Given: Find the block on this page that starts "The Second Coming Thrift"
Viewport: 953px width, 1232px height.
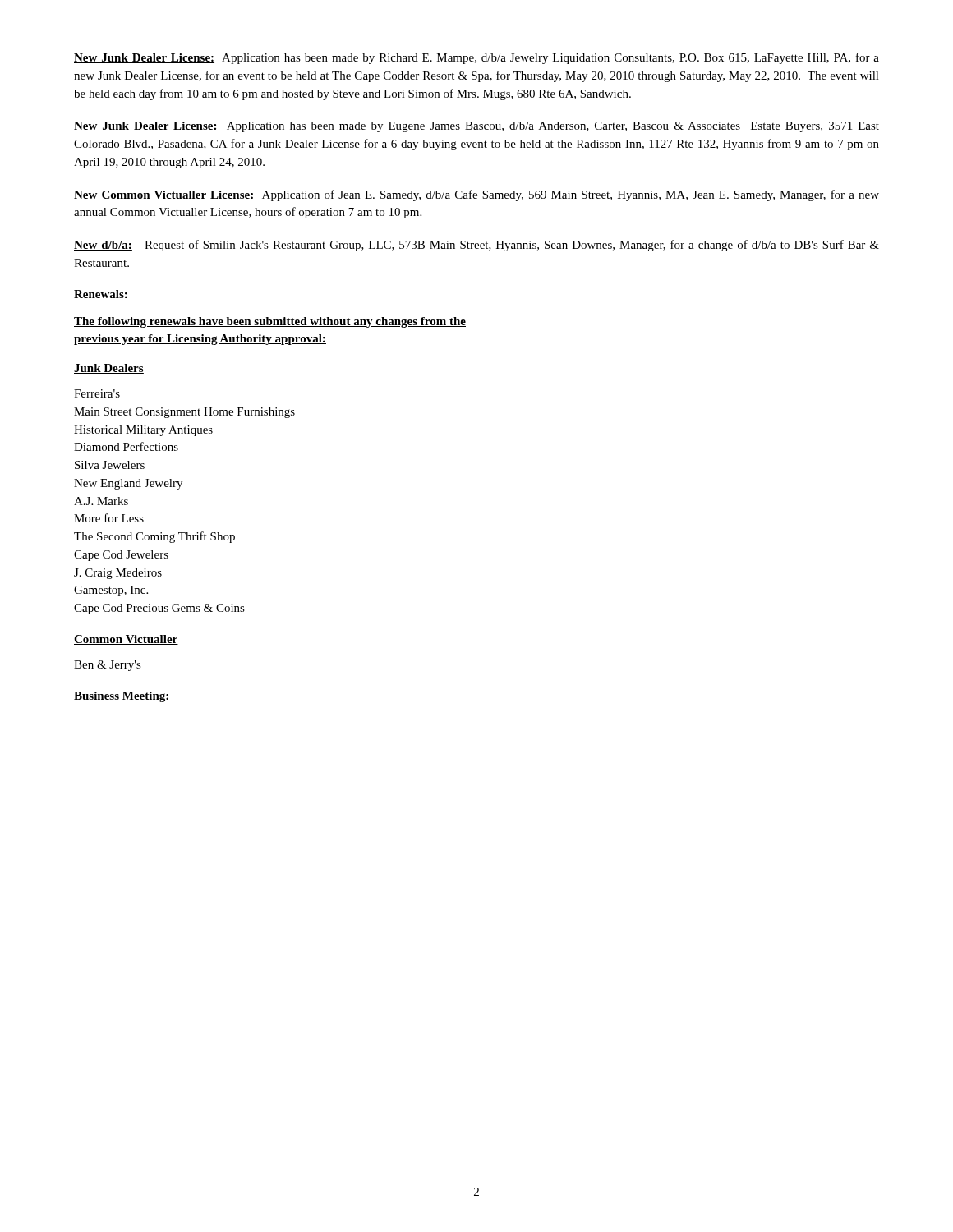Looking at the screenshot, I should click(155, 536).
